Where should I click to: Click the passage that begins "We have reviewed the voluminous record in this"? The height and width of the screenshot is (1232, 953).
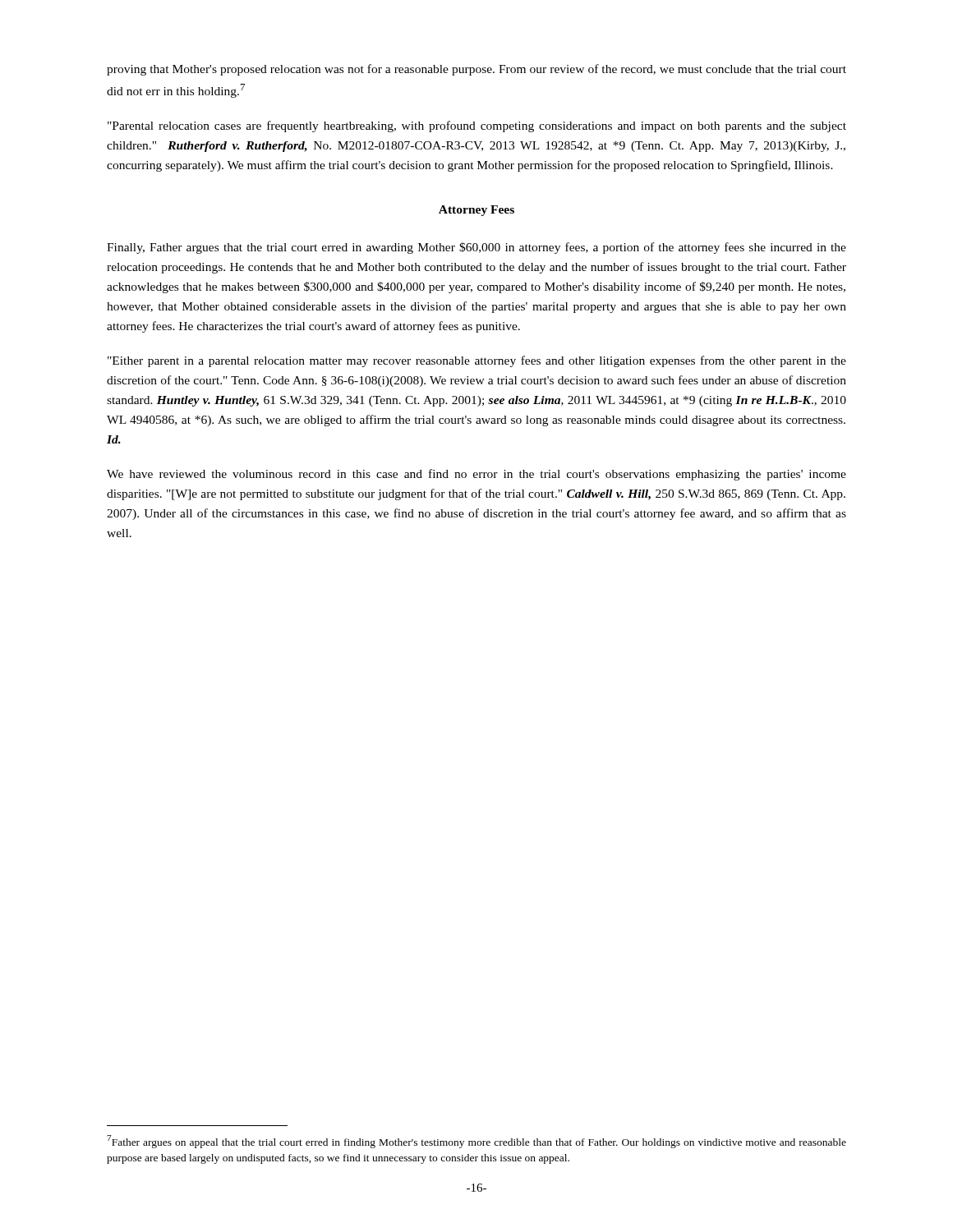coord(476,503)
